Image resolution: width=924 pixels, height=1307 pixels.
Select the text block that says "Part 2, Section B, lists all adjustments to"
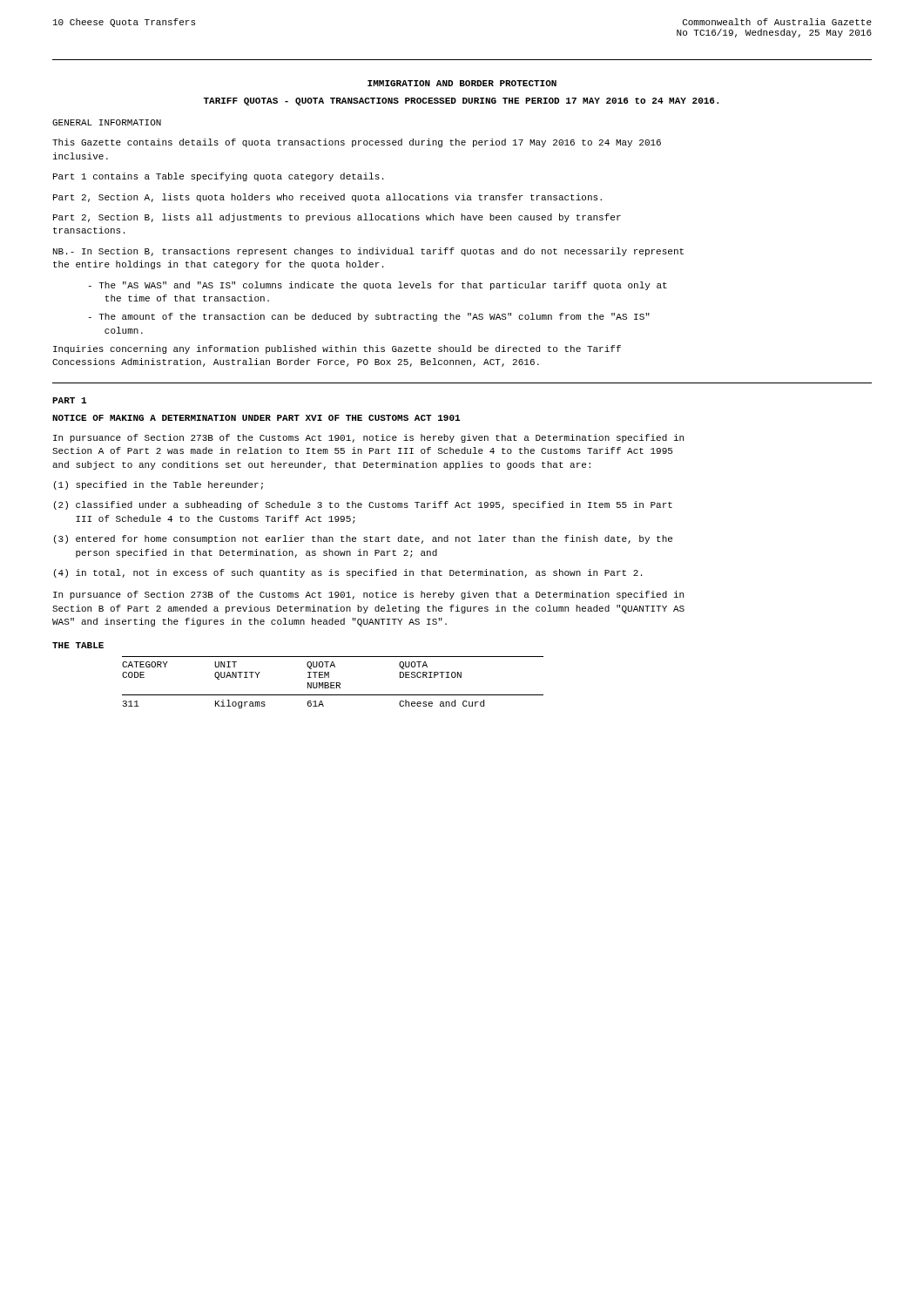point(337,224)
